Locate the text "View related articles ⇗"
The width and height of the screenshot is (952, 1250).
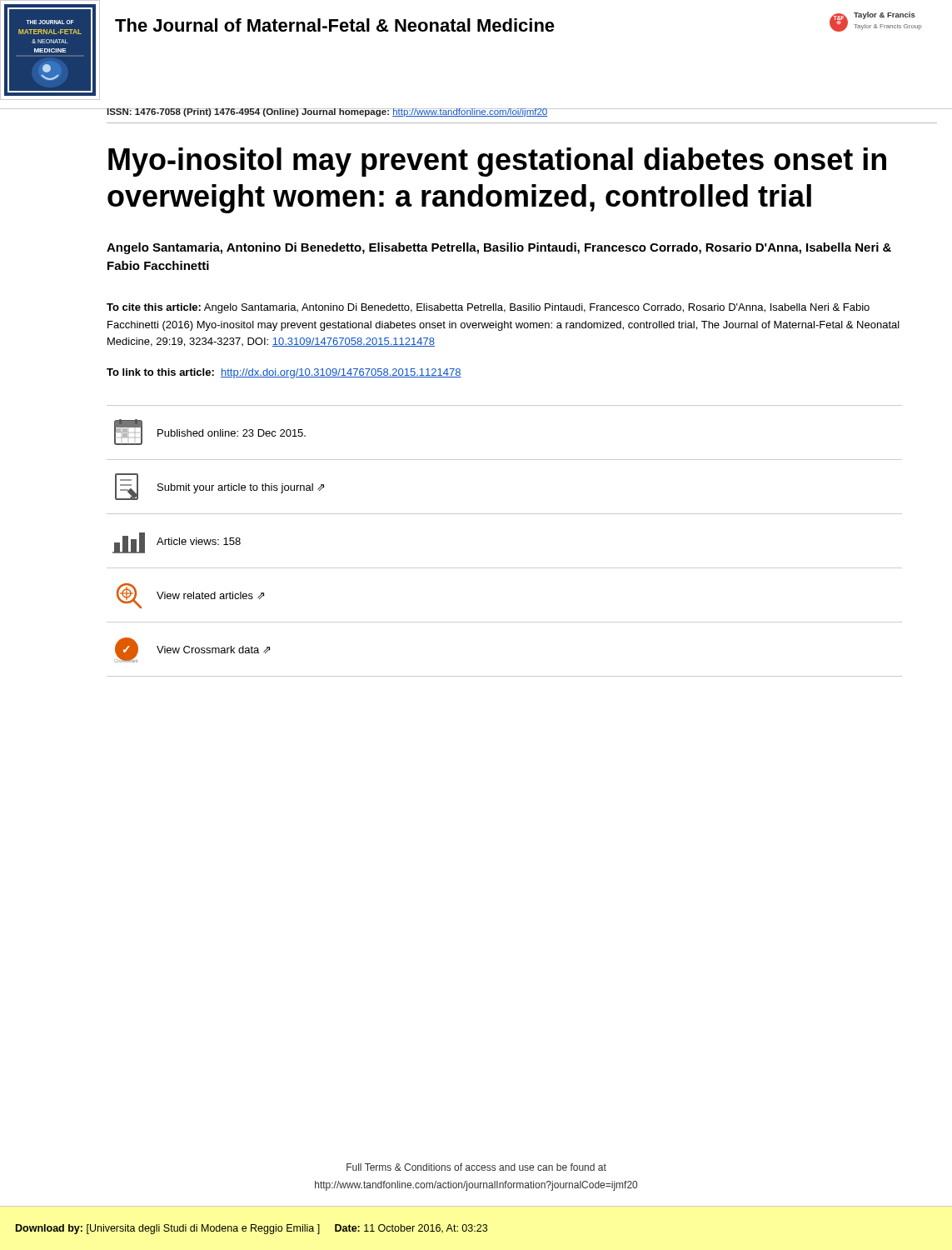pos(190,596)
